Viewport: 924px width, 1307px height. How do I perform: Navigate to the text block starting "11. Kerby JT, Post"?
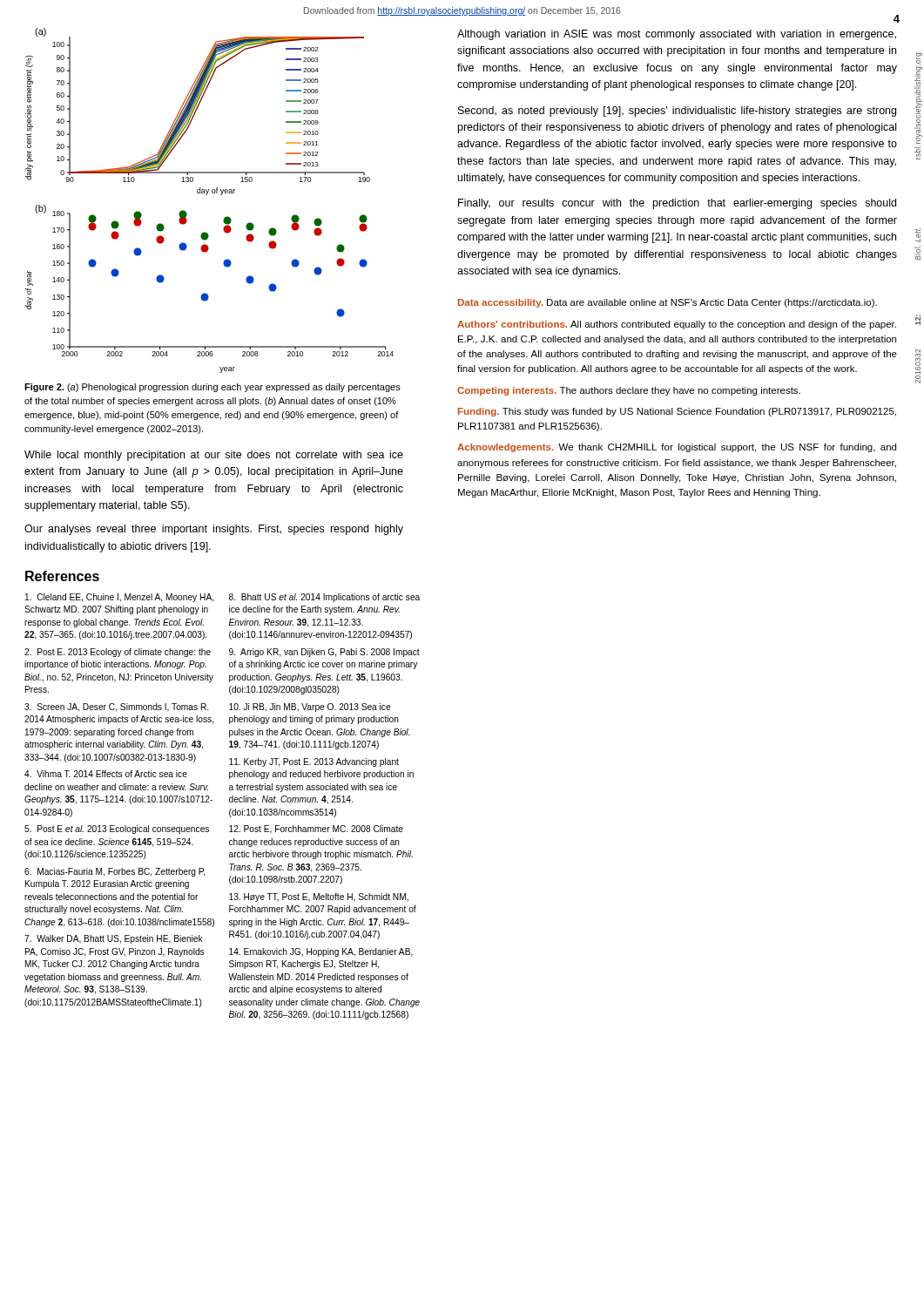[321, 787]
